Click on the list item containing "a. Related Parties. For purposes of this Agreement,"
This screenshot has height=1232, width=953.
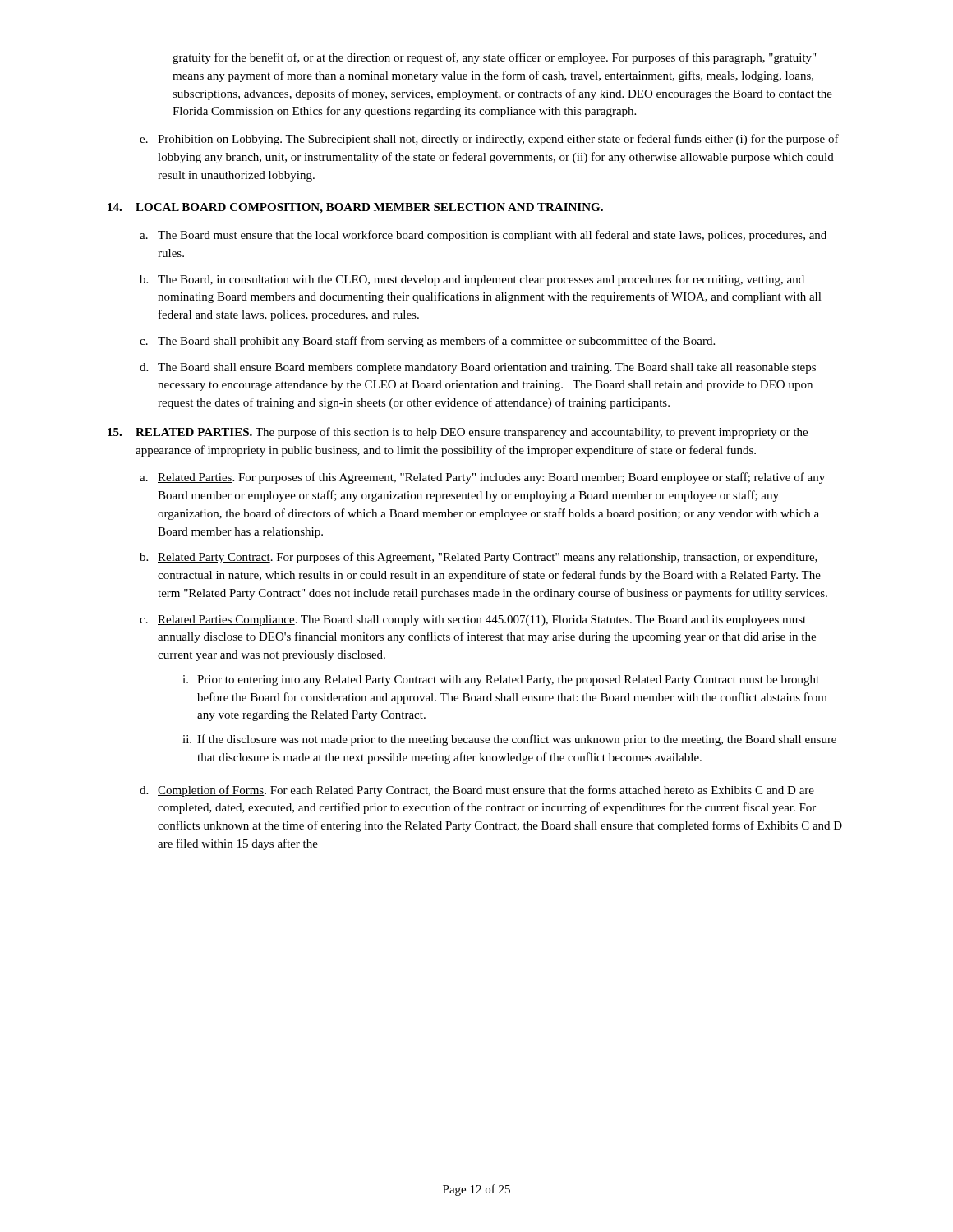point(493,505)
